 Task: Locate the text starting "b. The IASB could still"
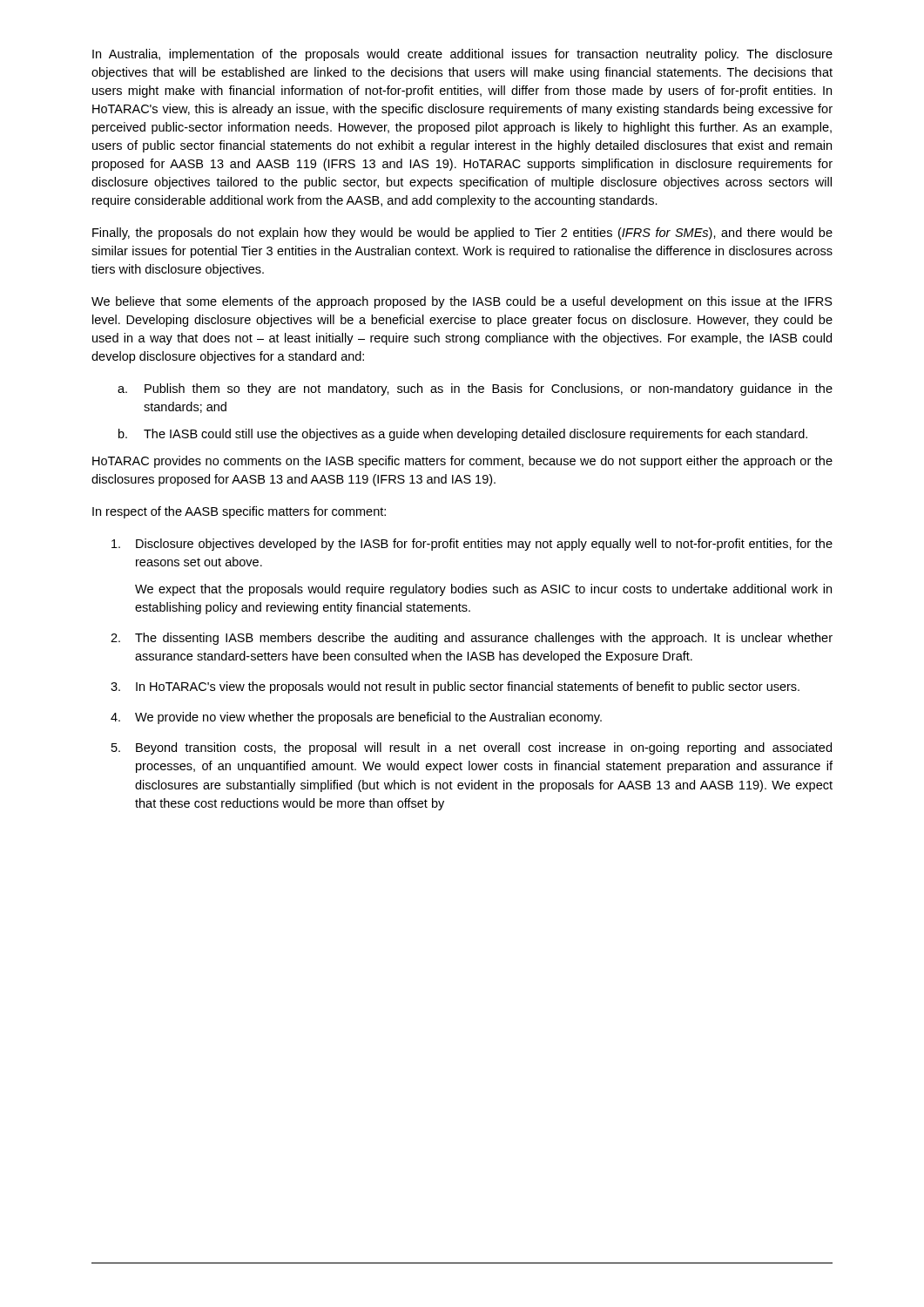point(475,435)
